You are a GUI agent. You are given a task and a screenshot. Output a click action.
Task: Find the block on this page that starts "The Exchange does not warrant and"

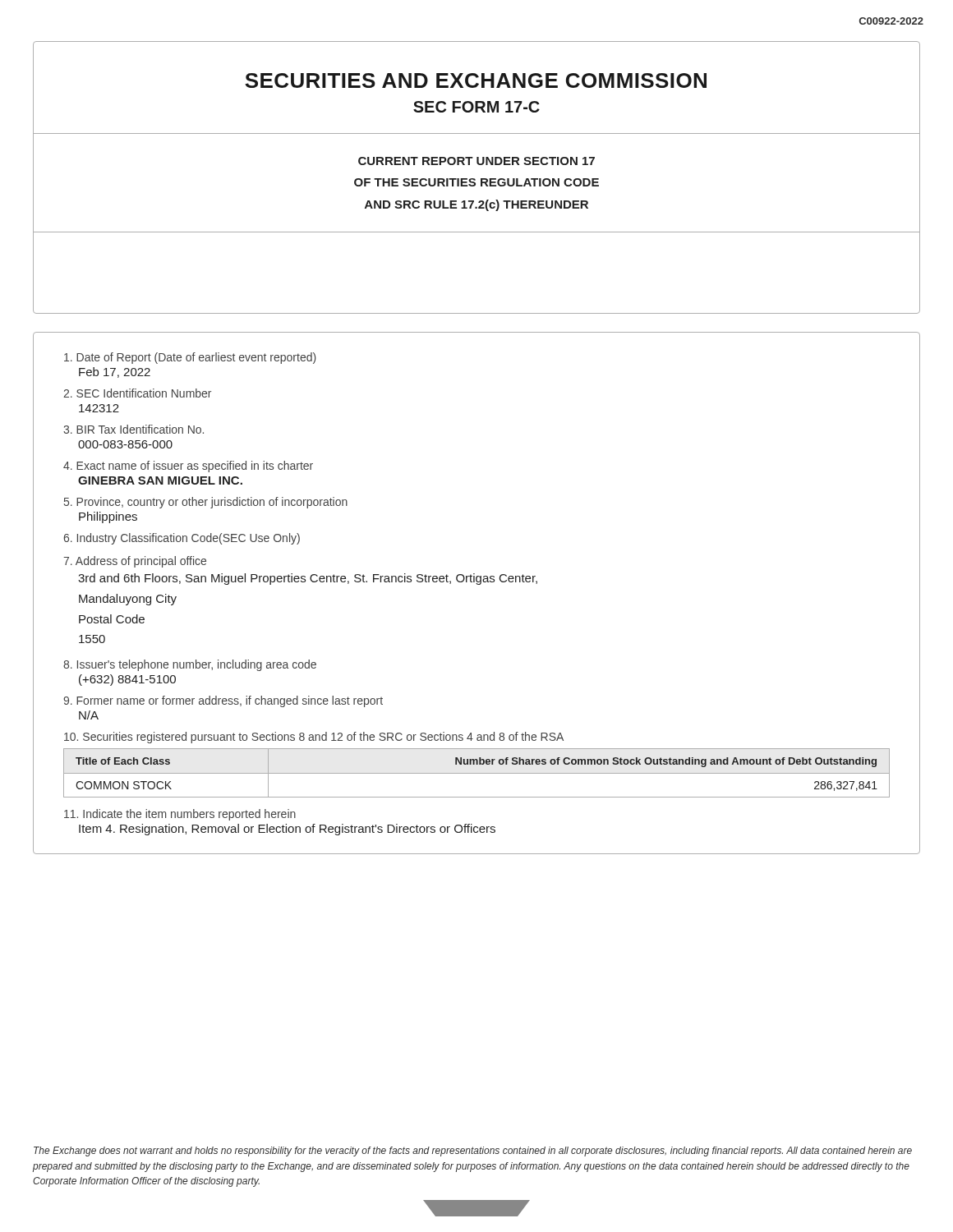tap(472, 1166)
